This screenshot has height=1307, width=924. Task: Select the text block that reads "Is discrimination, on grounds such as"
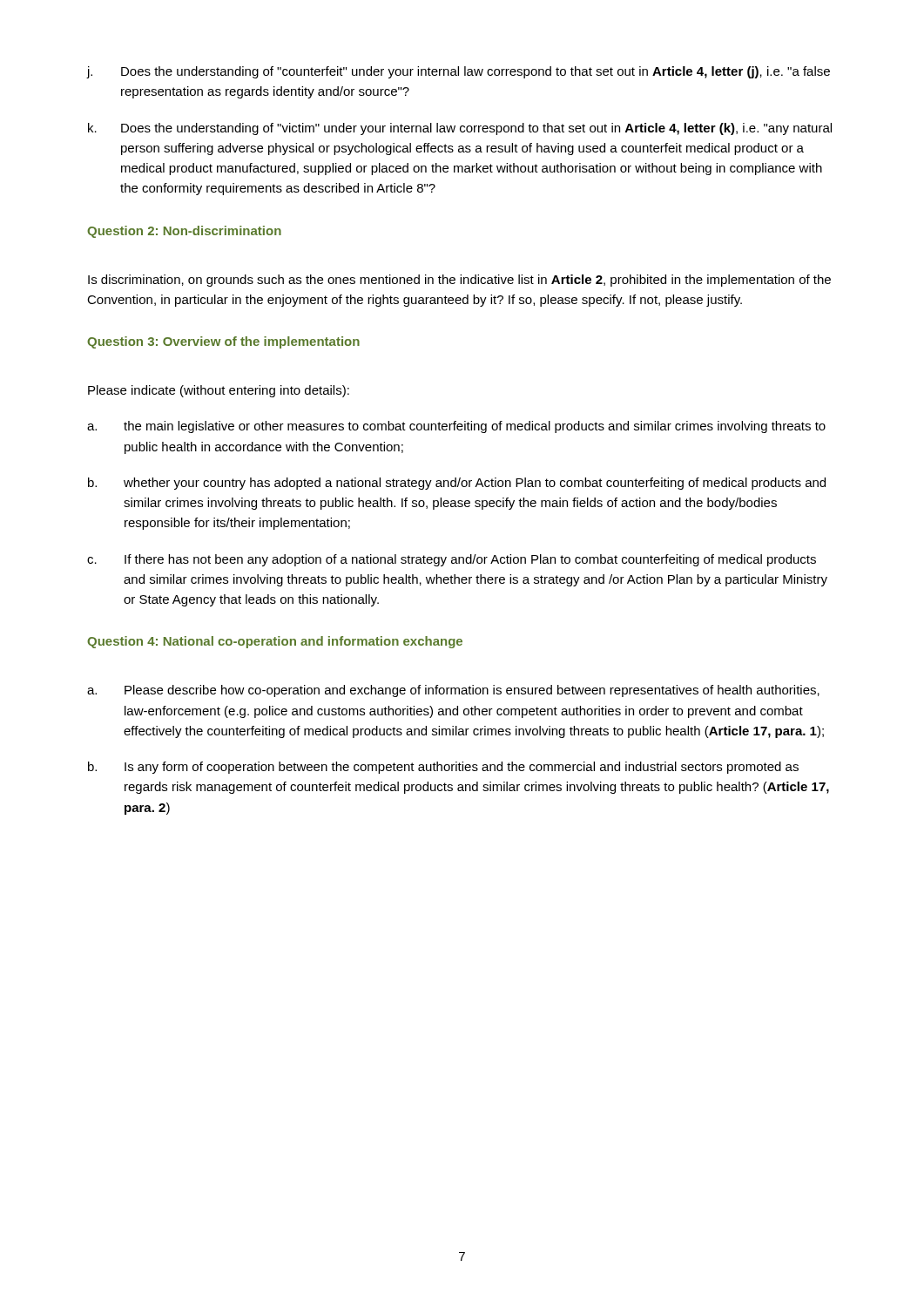pyautogui.click(x=459, y=289)
